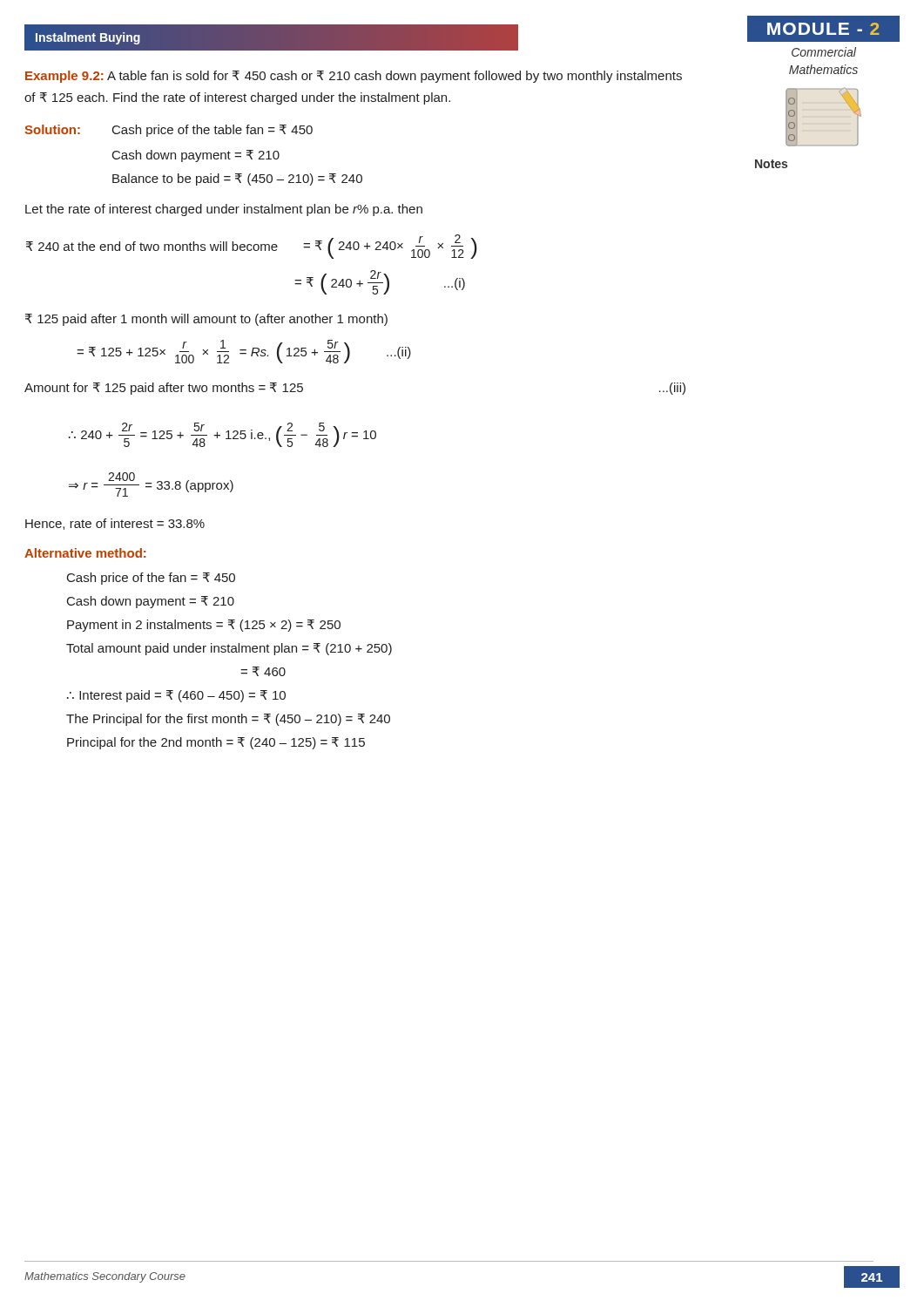Where is the passage that starts "∴ Interest paid"?
This screenshot has height=1307, width=924.
(176, 695)
